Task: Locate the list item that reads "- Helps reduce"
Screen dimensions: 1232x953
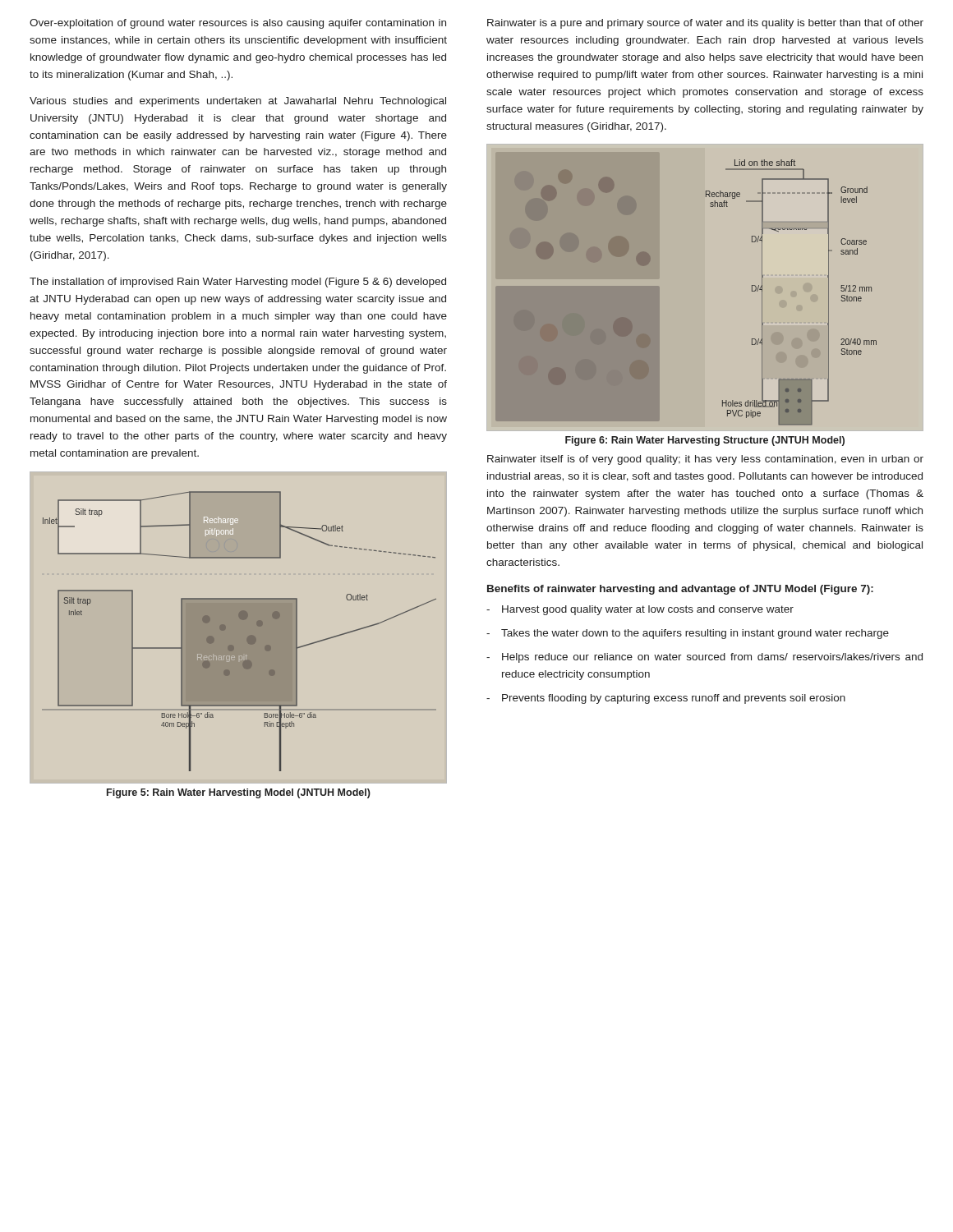Action: (x=705, y=666)
